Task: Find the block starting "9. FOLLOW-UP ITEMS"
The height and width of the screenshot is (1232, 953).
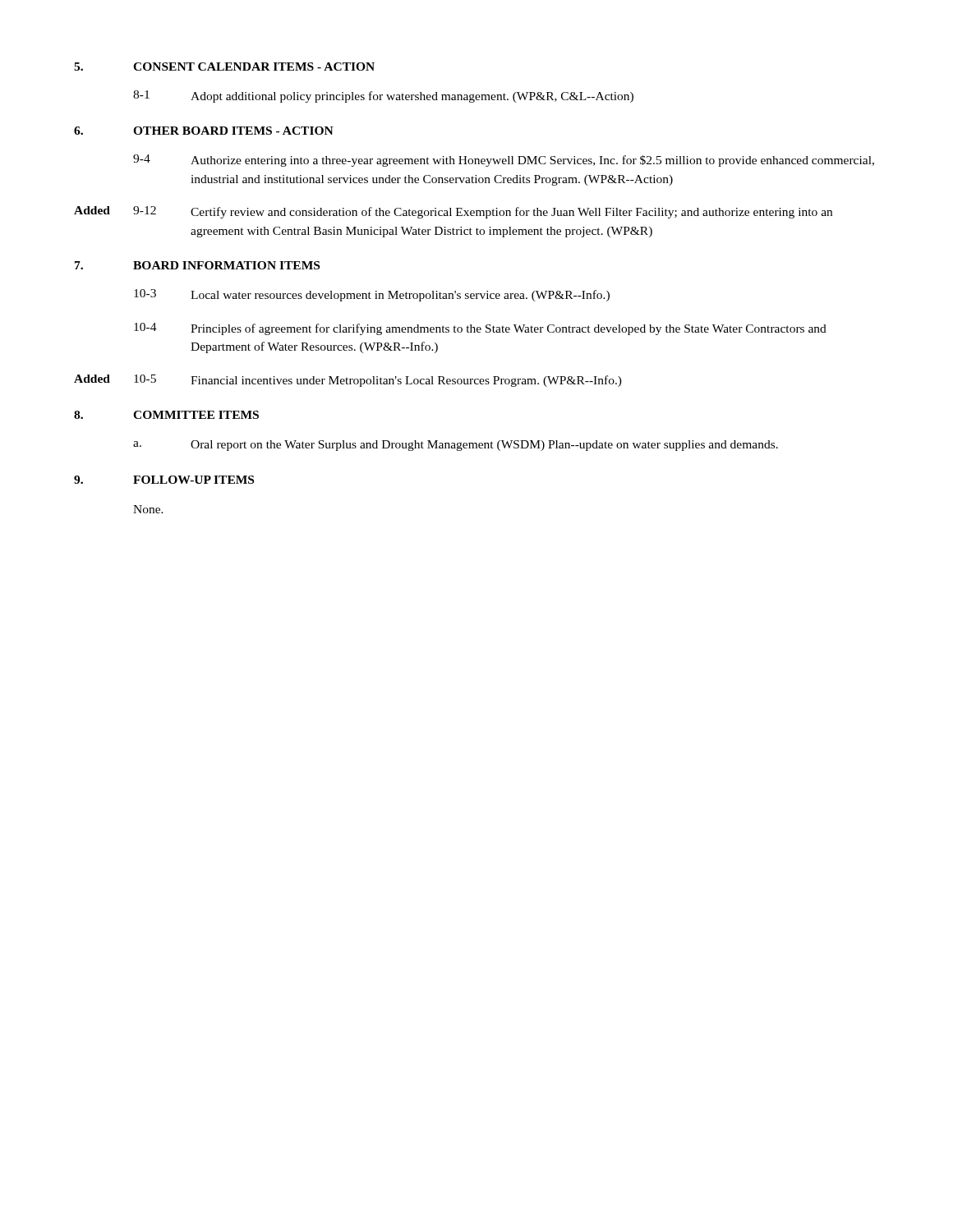Action: (x=164, y=479)
